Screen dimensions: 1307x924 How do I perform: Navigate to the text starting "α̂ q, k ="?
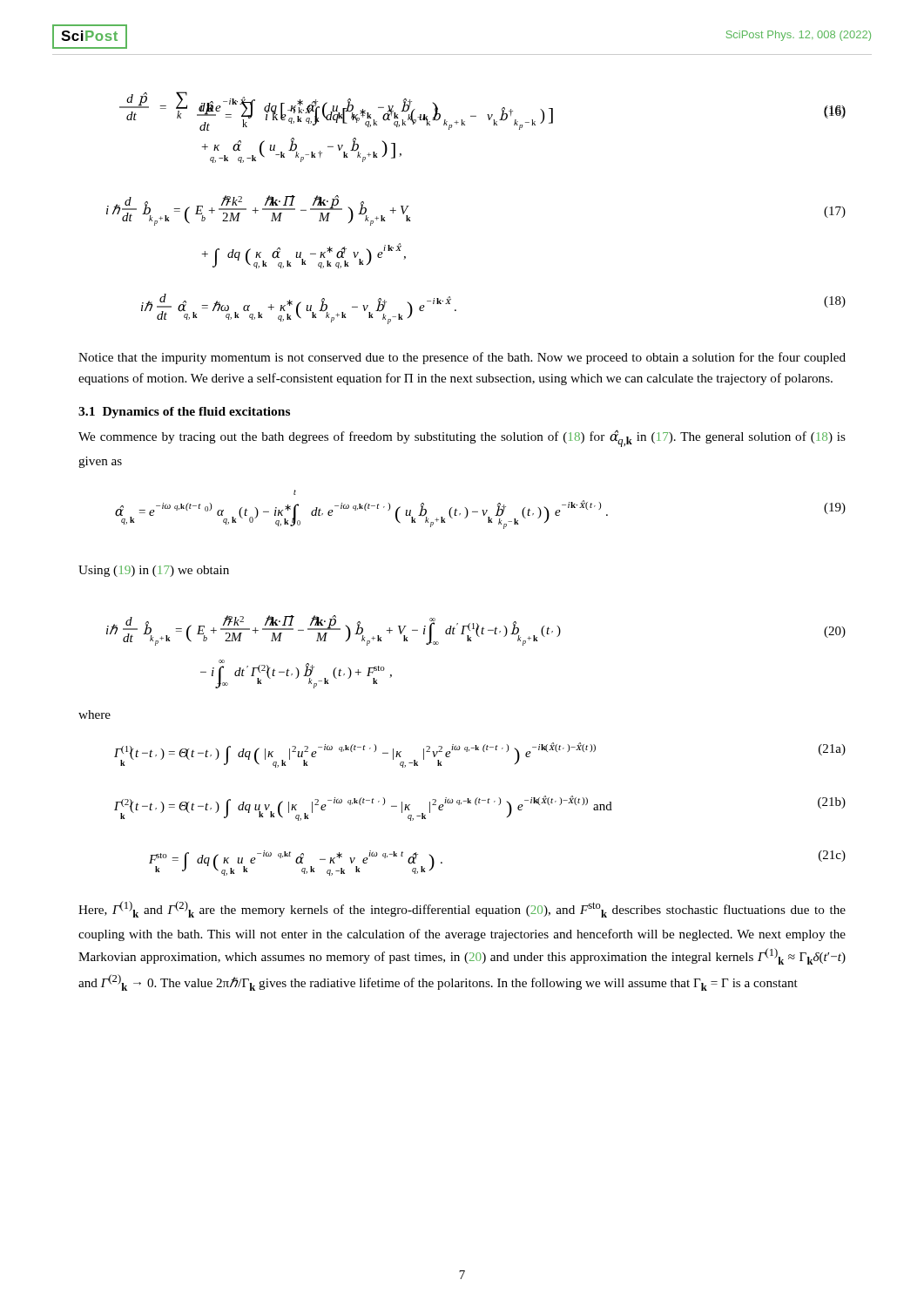tap(471, 514)
